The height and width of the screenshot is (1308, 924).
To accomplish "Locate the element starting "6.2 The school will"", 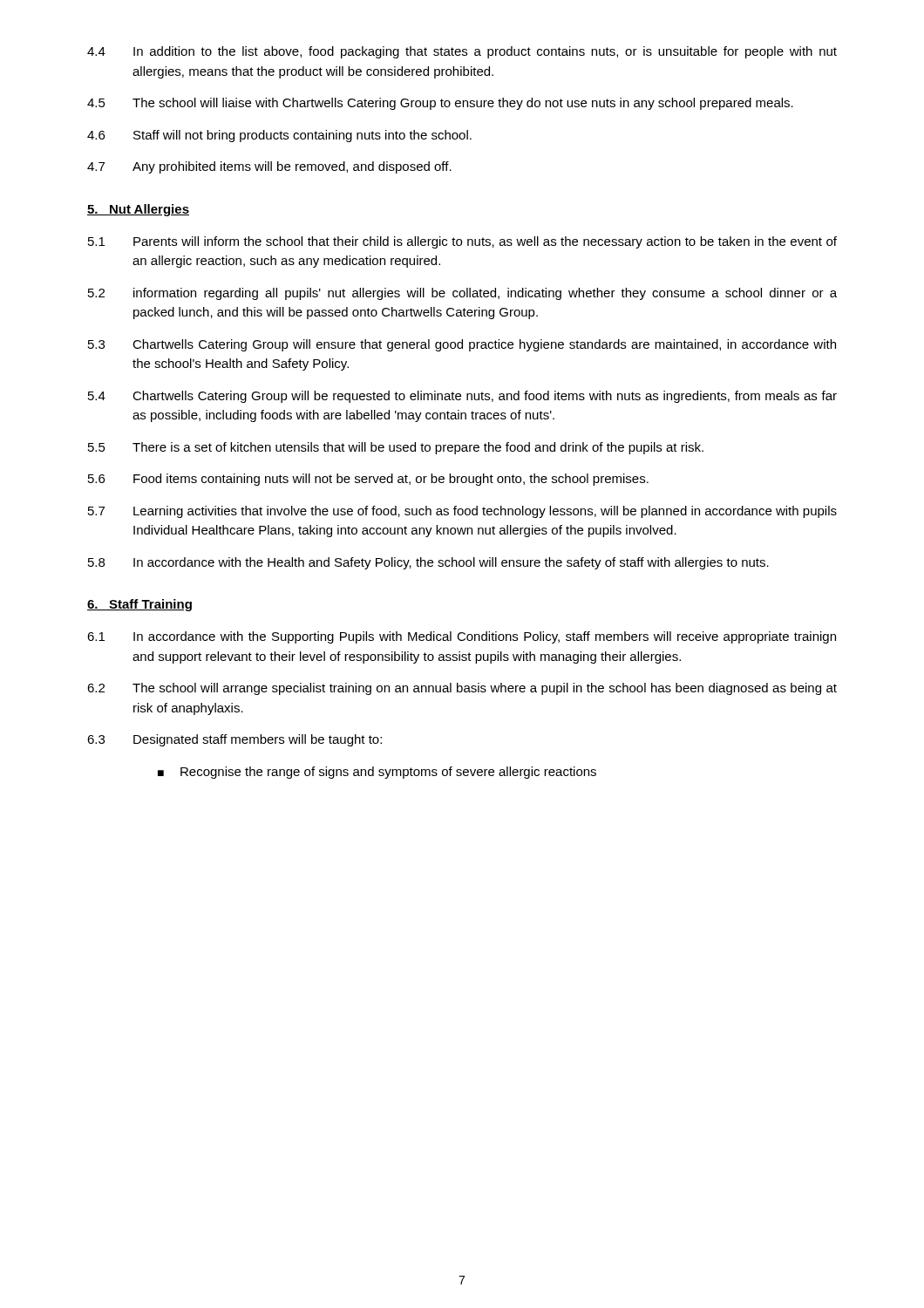I will coord(462,698).
